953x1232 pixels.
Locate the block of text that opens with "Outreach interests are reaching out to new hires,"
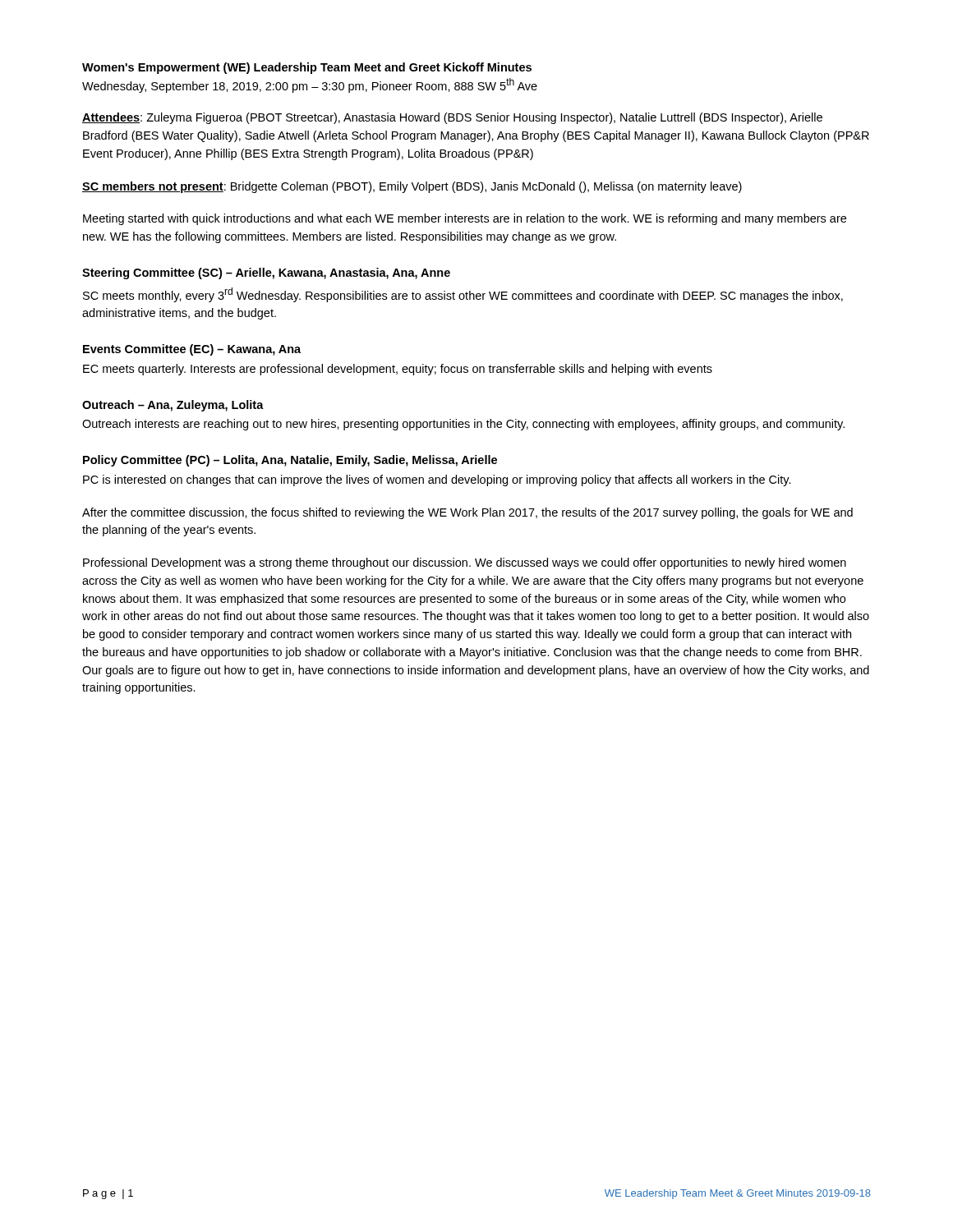tap(464, 424)
